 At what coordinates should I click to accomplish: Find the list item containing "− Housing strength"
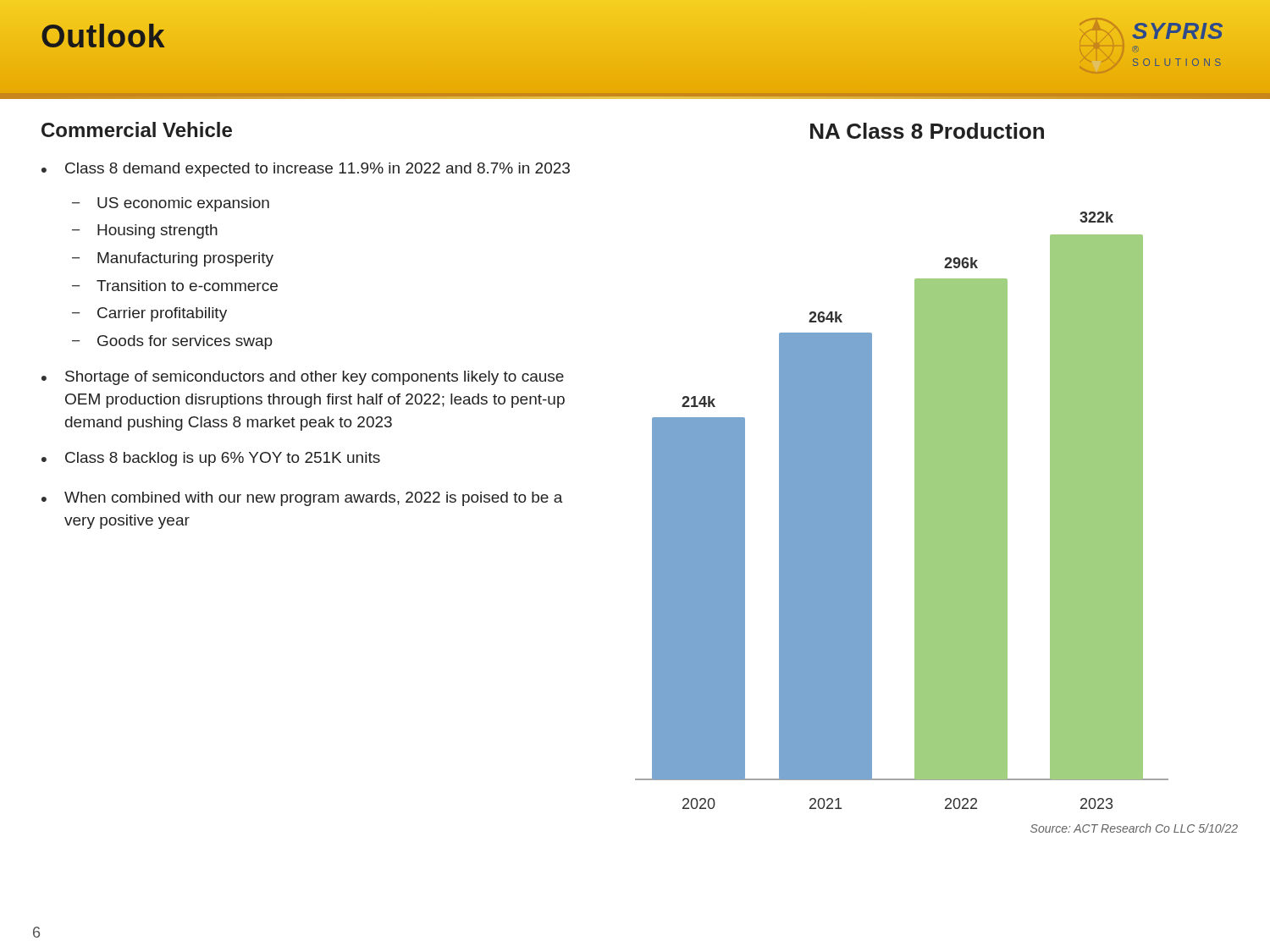(x=145, y=231)
